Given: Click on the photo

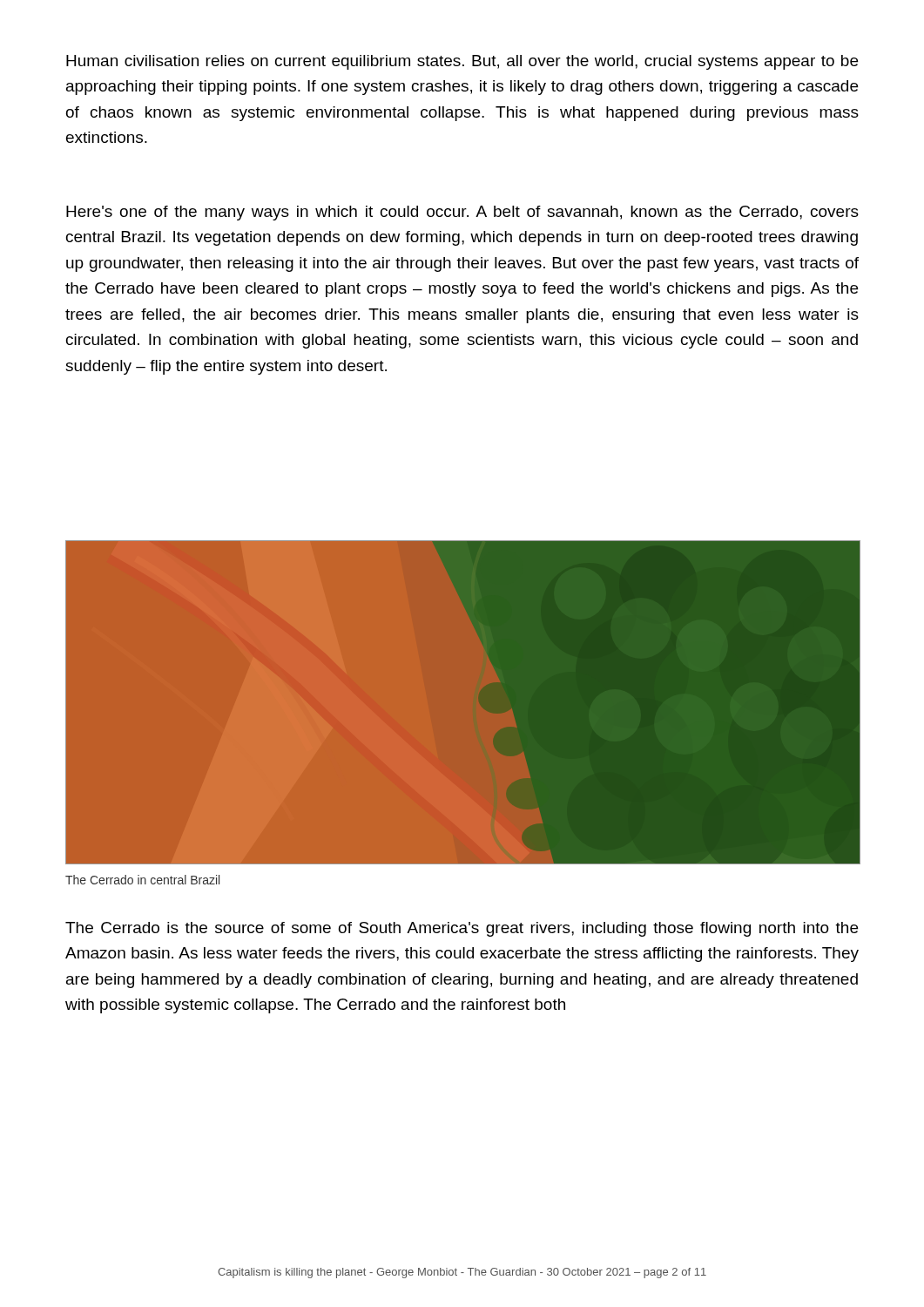Looking at the screenshot, I should 462,701.
